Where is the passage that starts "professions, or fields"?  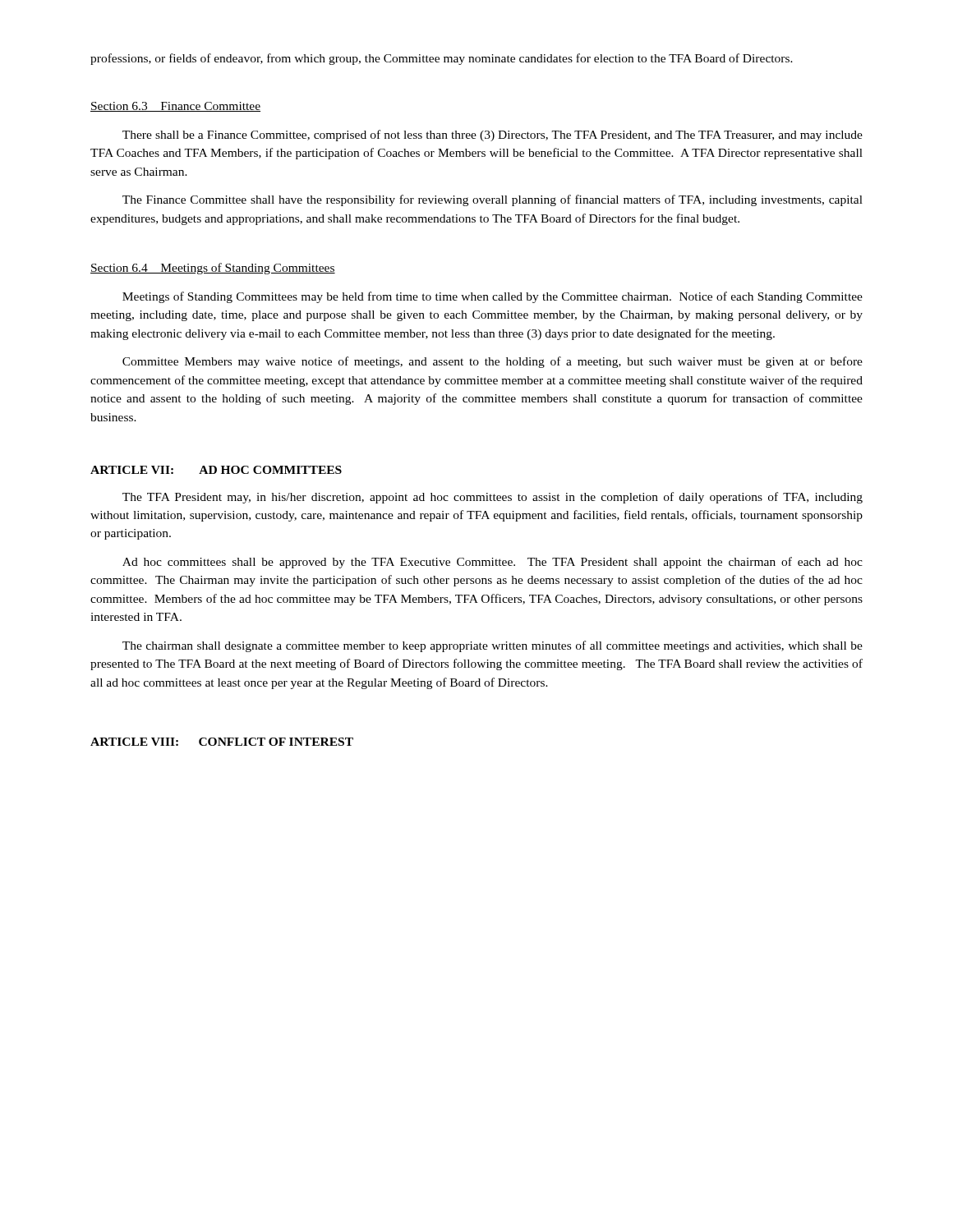click(x=442, y=58)
